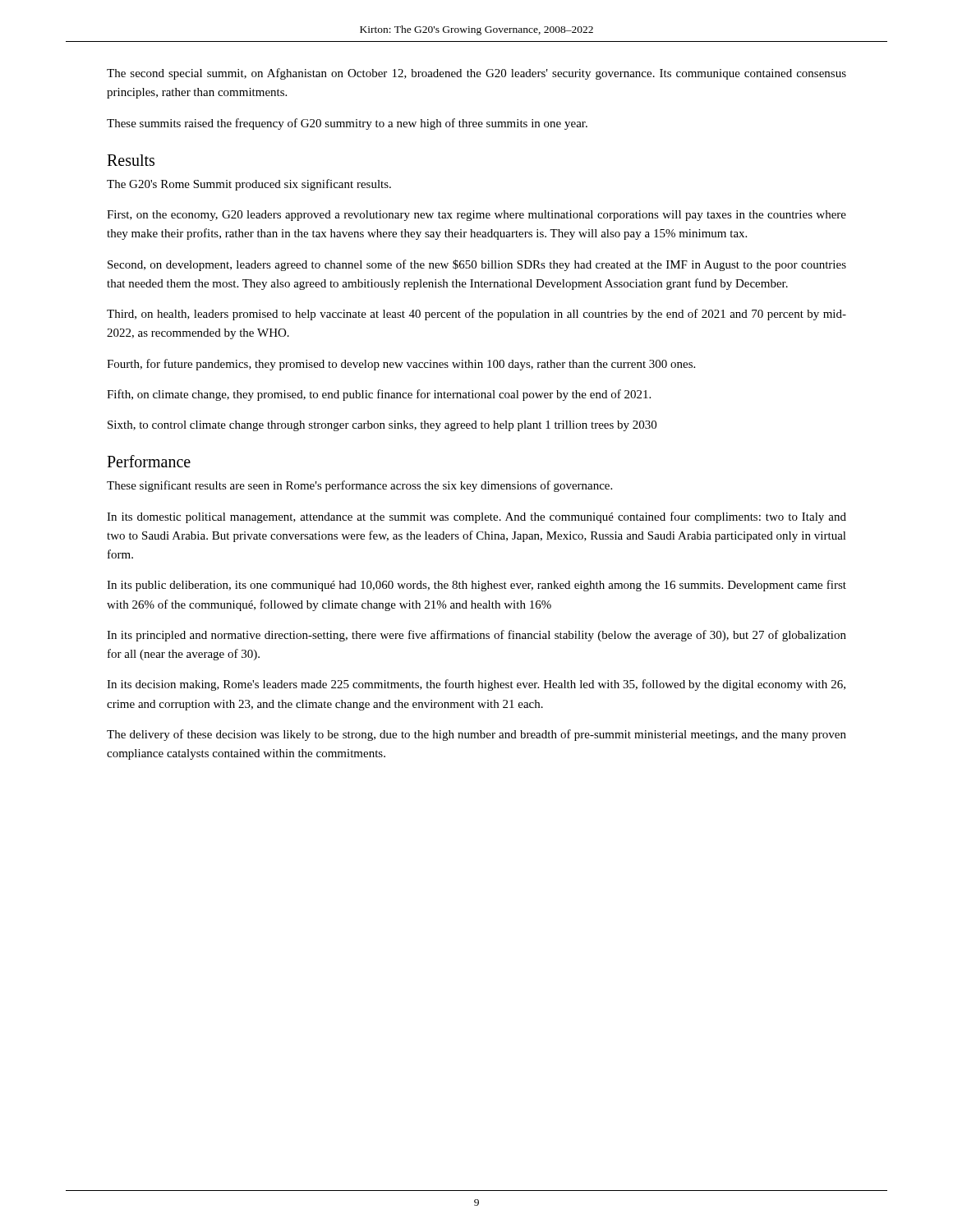Find the text block containing "First, on the economy, G20 leaders approved"
The width and height of the screenshot is (953, 1232).
click(476, 224)
